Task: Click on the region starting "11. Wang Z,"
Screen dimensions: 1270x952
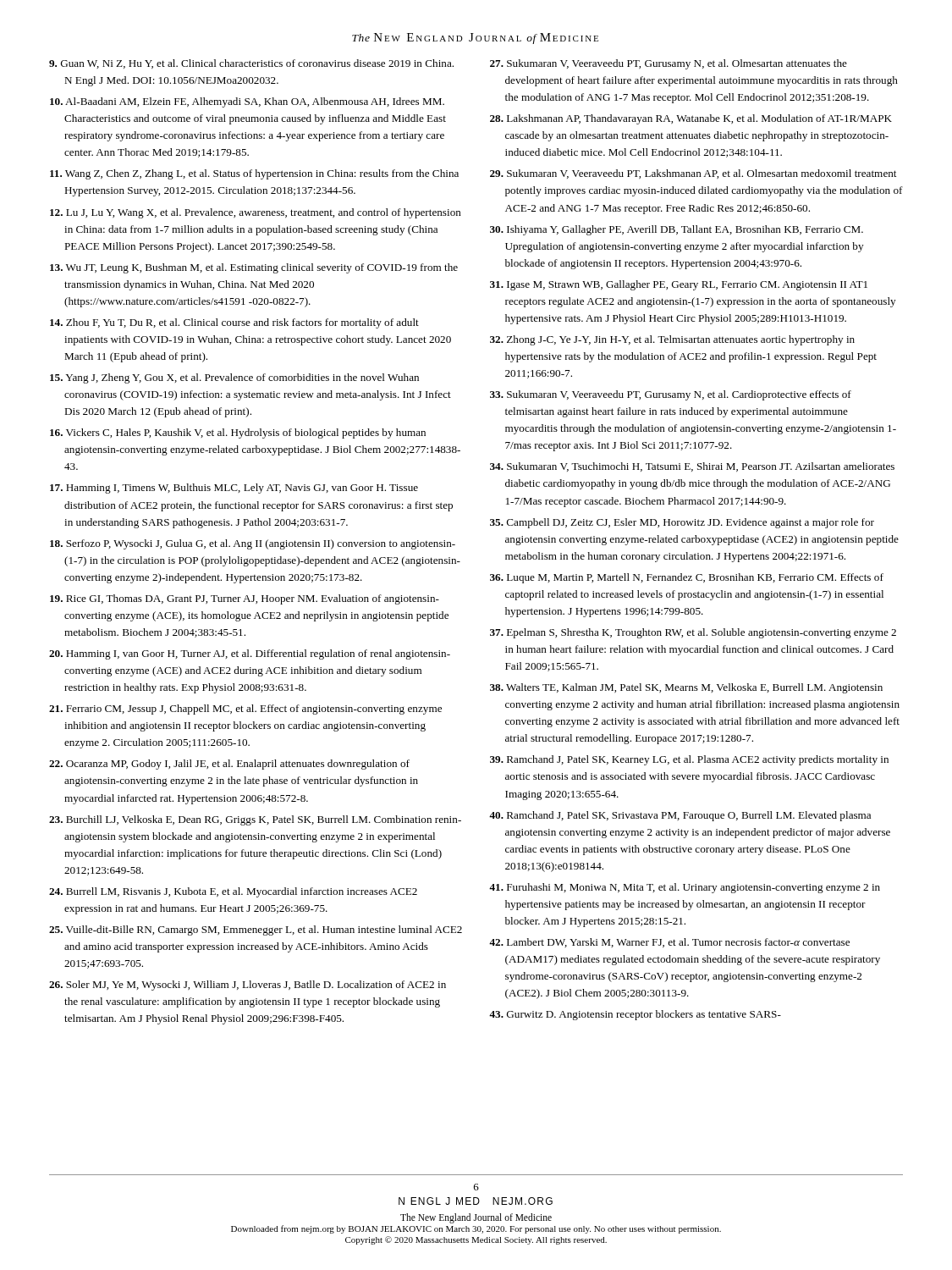Action: (254, 182)
